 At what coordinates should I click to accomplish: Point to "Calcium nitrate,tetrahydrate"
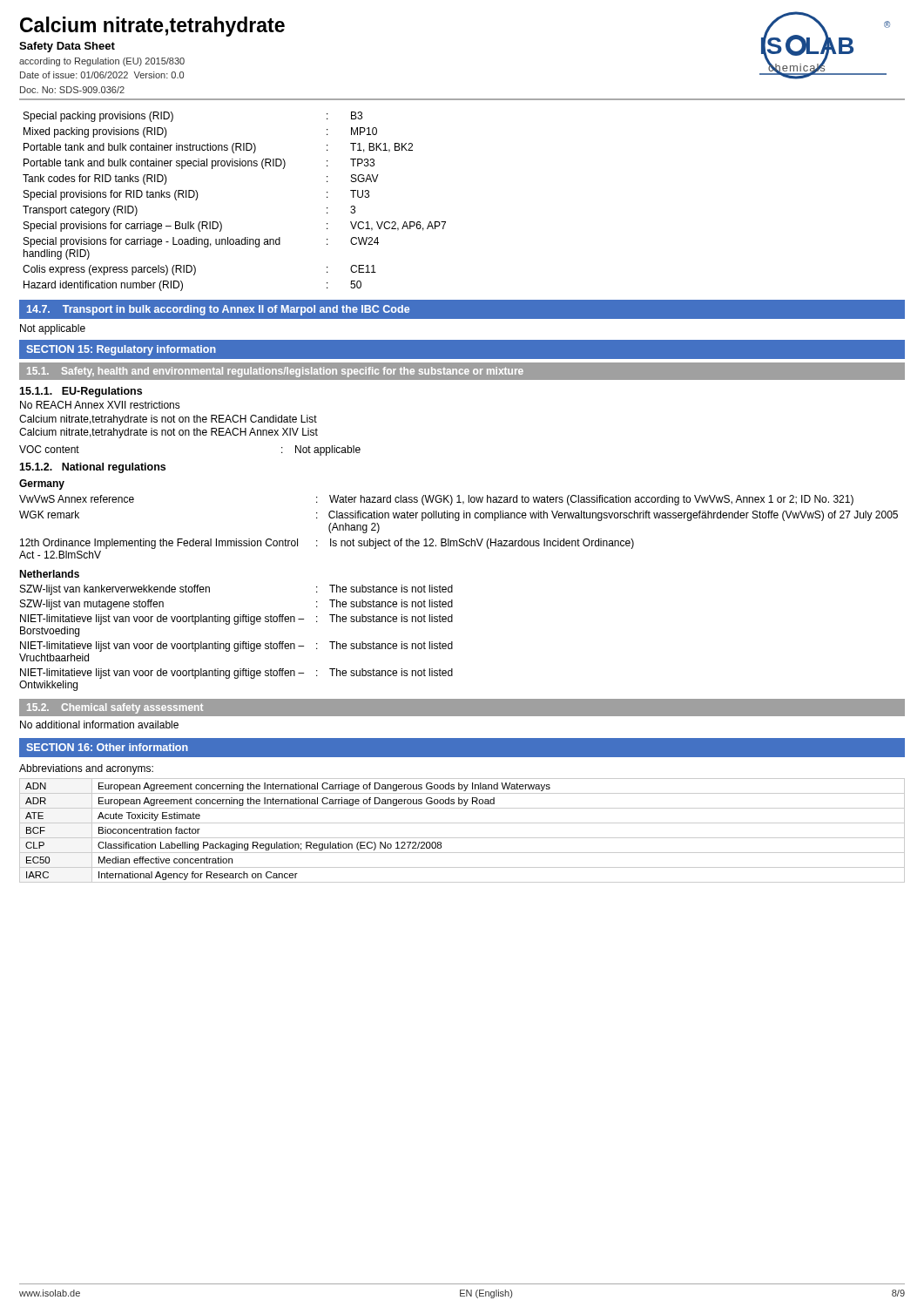click(x=152, y=25)
